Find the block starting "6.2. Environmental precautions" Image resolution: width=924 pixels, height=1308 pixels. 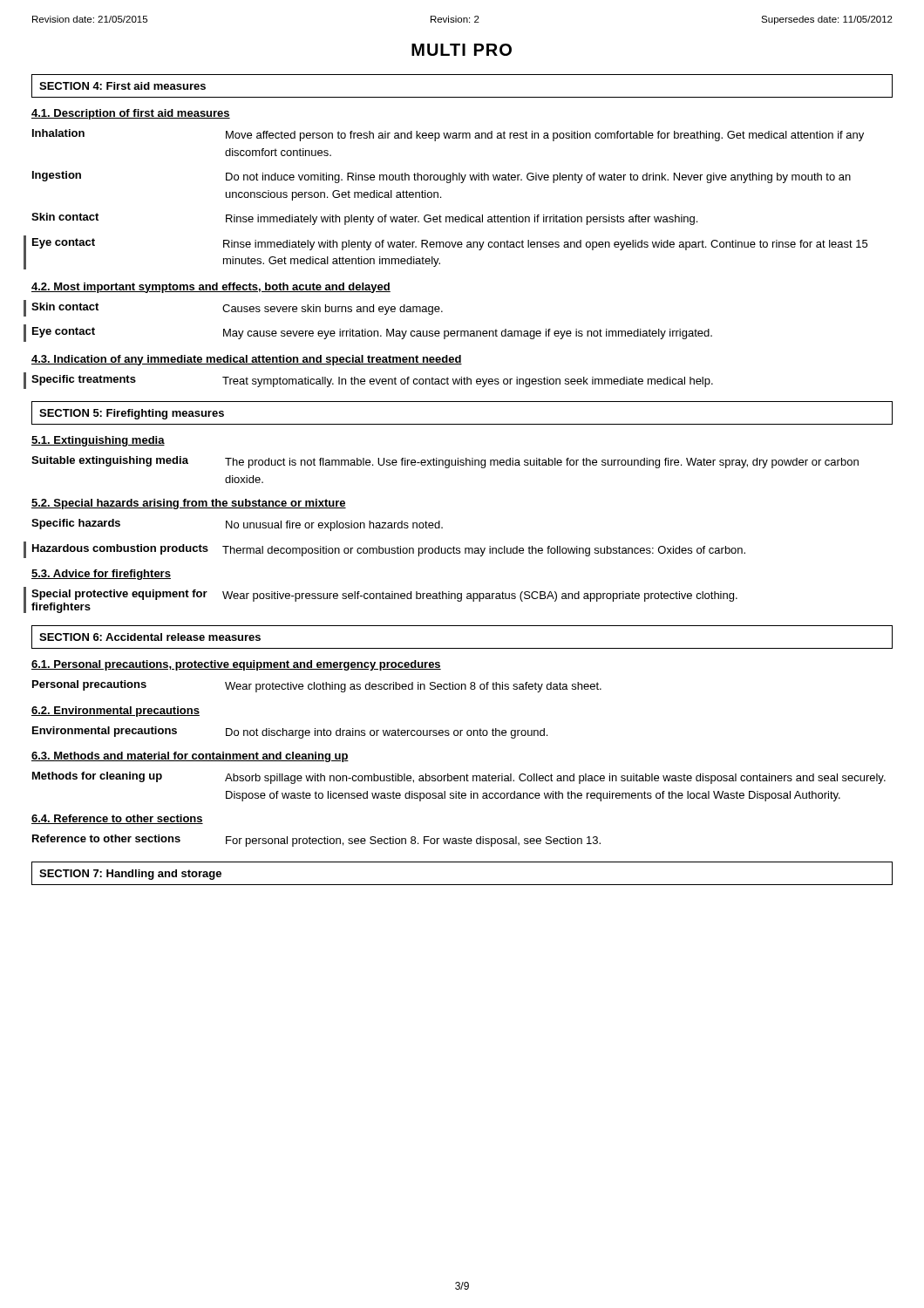(115, 710)
